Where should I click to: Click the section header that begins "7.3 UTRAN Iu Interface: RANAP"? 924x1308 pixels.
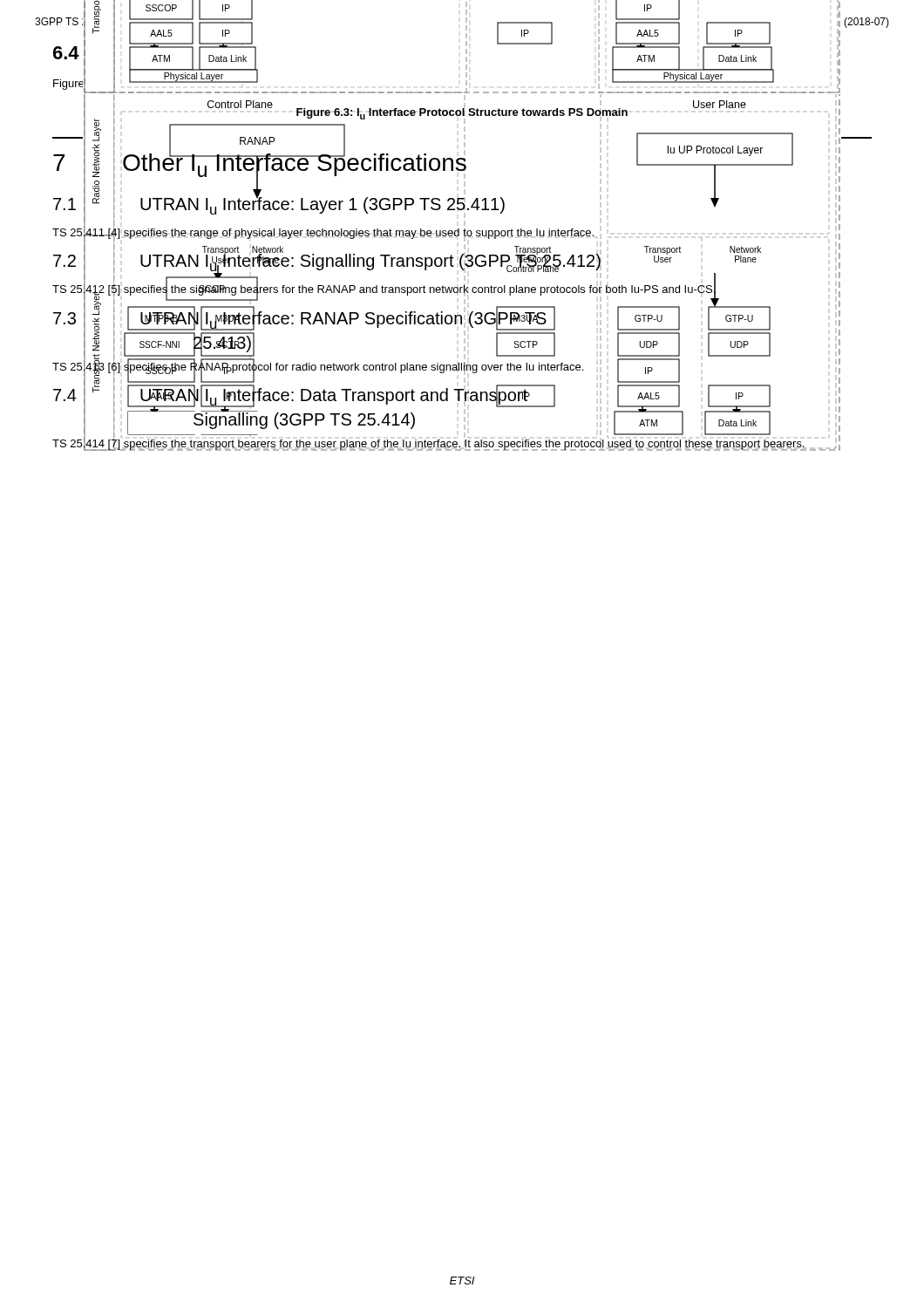point(462,331)
